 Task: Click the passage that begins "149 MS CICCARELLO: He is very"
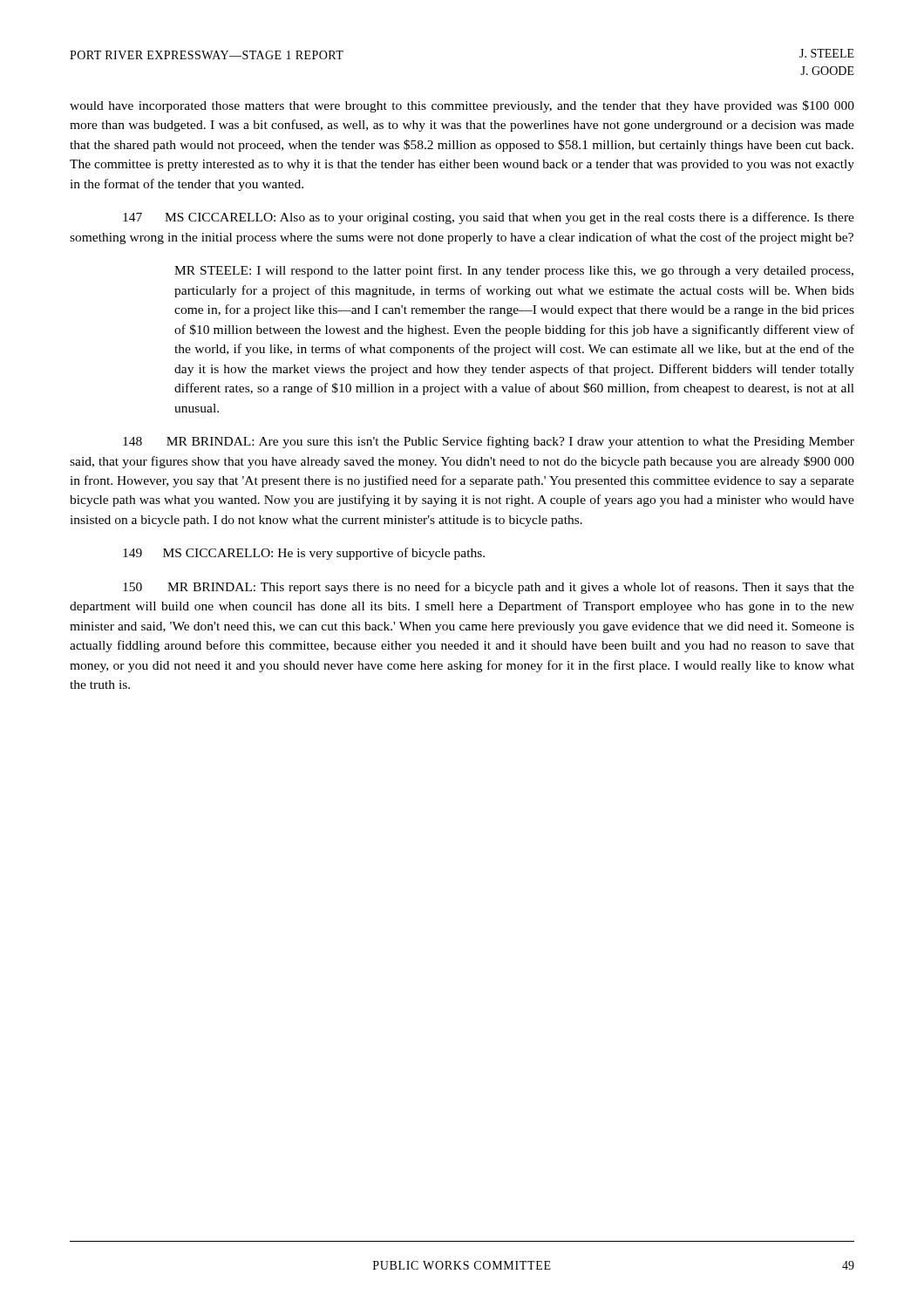(x=304, y=553)
